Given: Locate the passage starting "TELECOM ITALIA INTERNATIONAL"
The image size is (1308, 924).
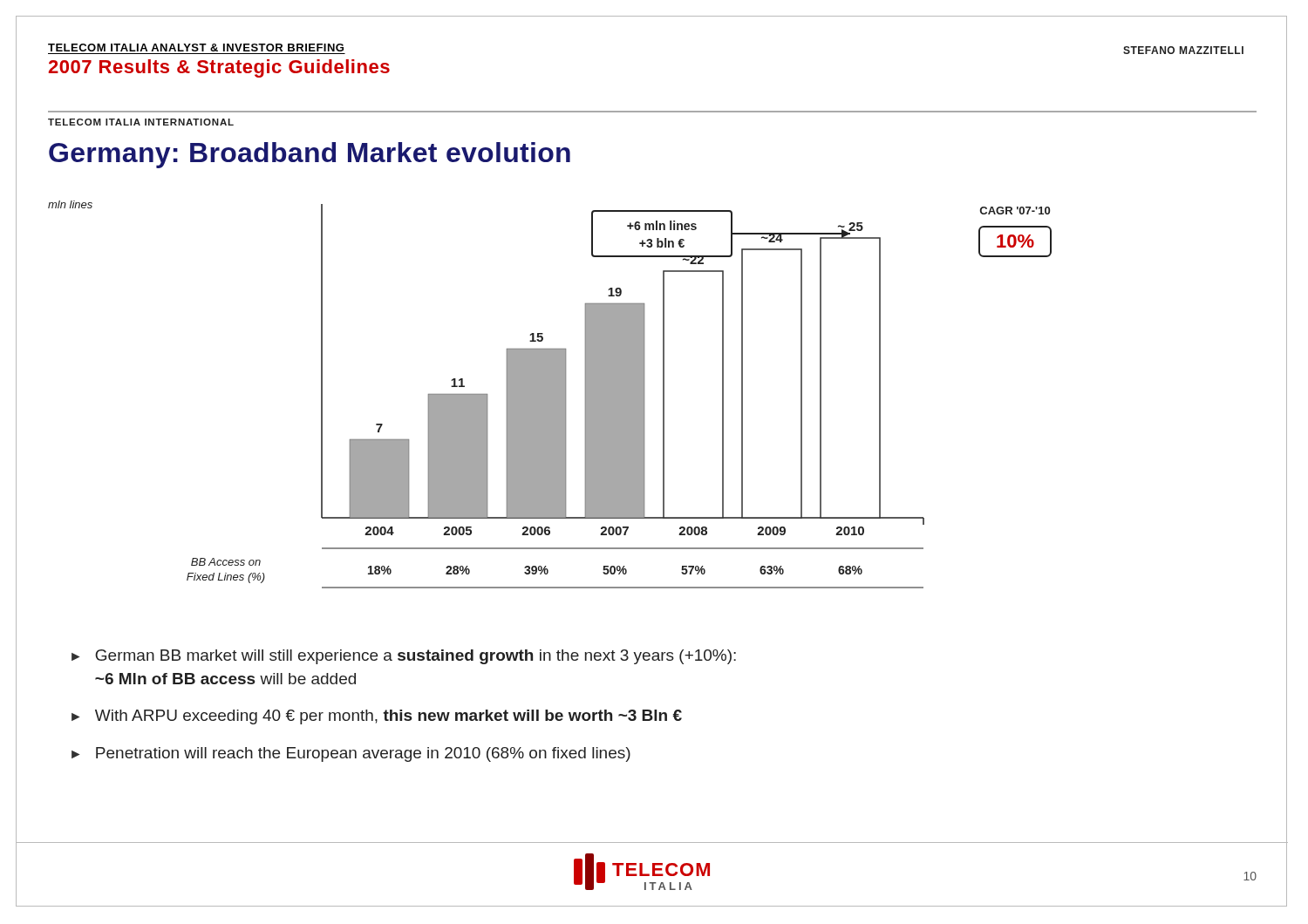Looking at the screenshot, I should 141,122.
